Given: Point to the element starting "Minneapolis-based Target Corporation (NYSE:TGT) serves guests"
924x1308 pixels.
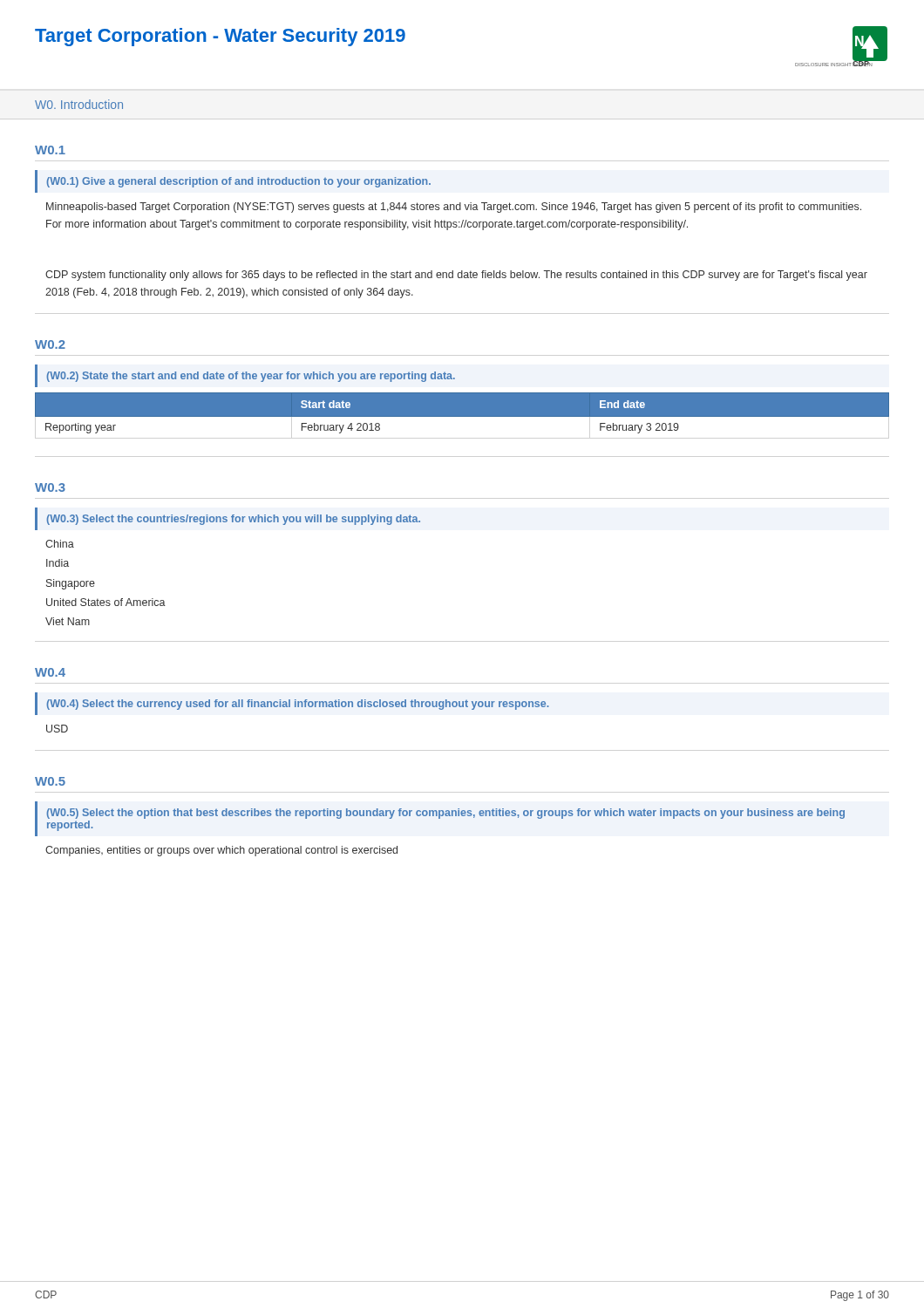Looking at the screenshot, I should tap(454, 215).
